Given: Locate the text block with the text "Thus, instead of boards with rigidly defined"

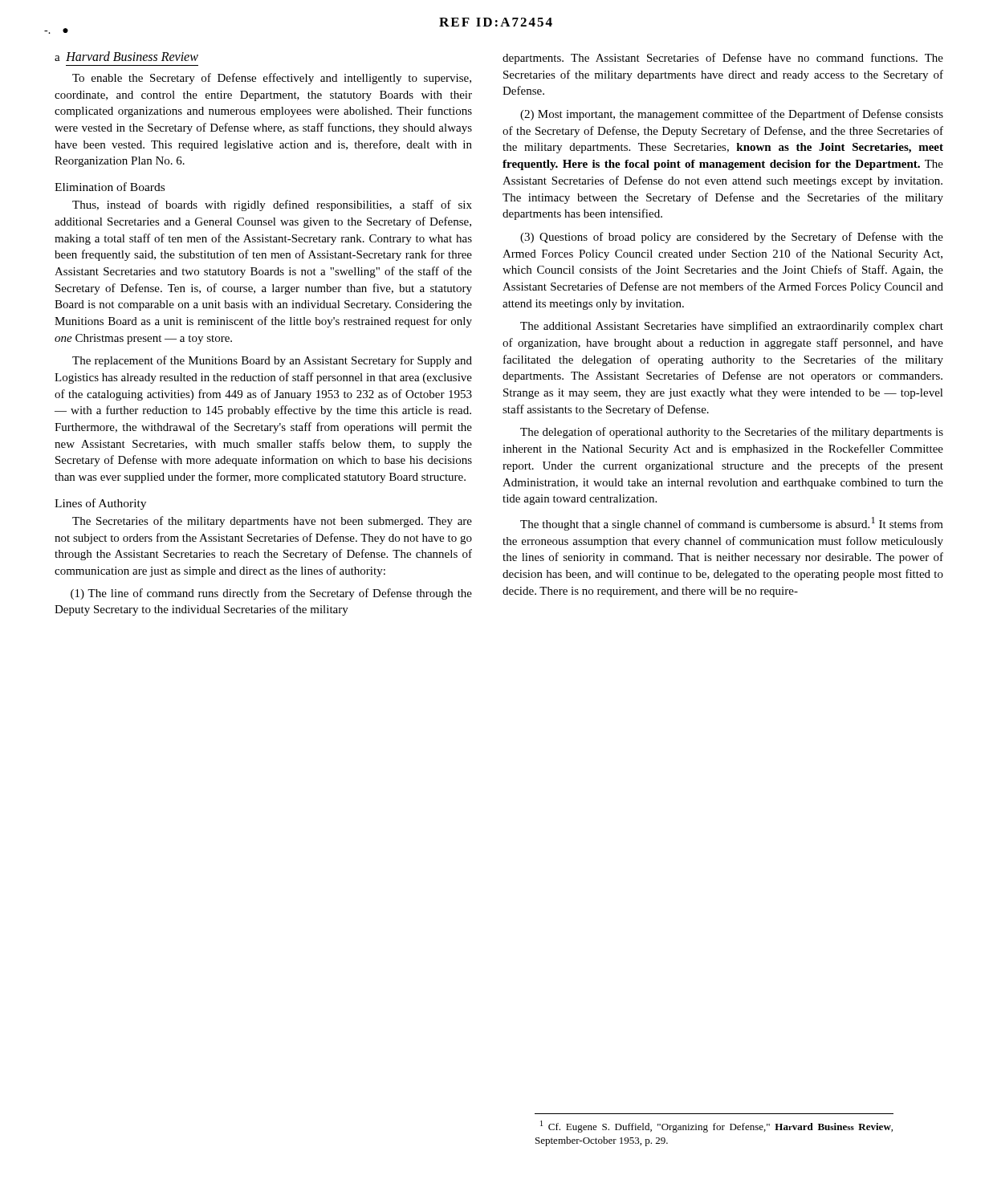Looking at the screenshot, I should tap(272, 205).
